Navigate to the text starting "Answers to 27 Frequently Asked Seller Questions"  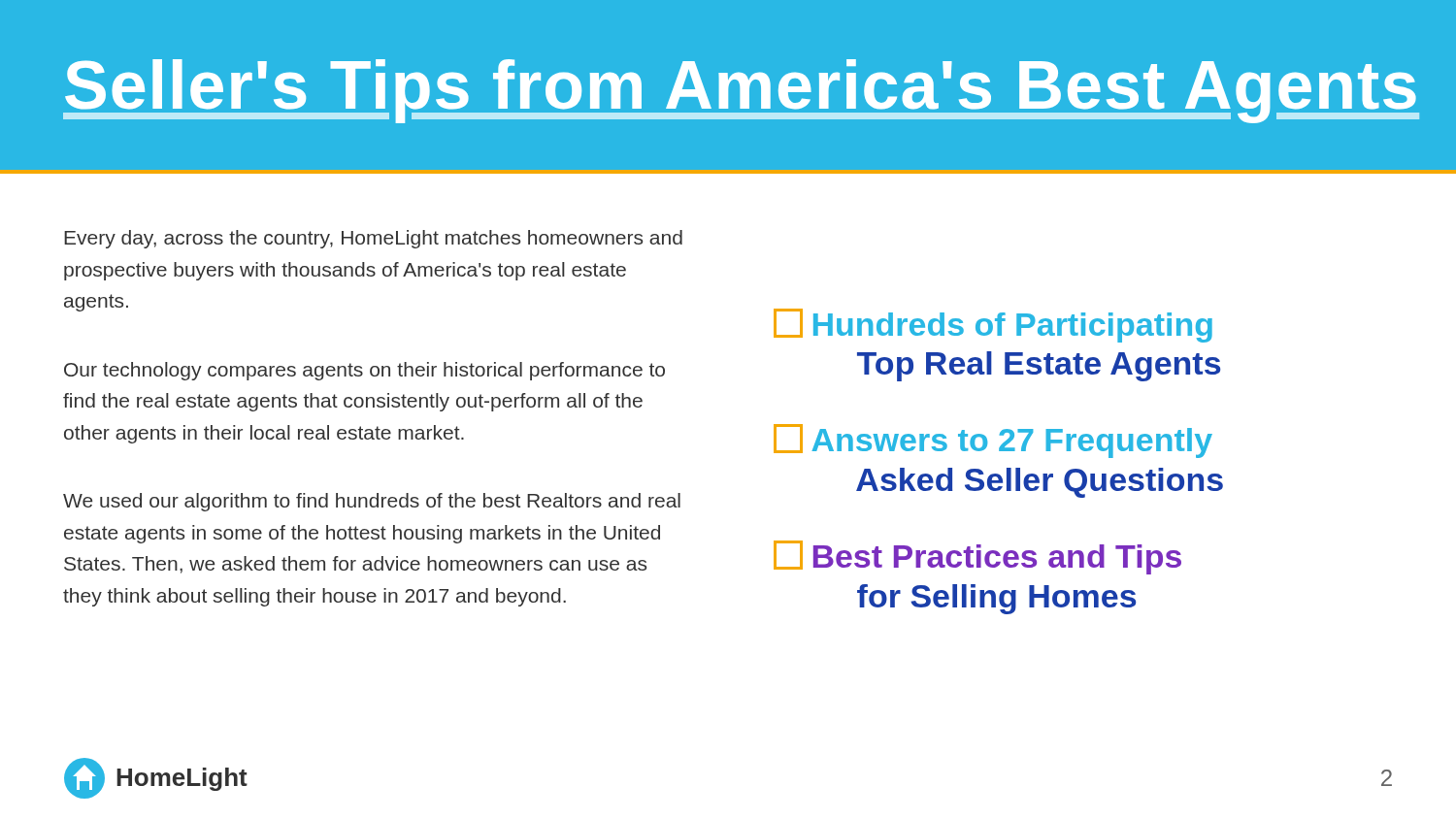coord(1083,460)
